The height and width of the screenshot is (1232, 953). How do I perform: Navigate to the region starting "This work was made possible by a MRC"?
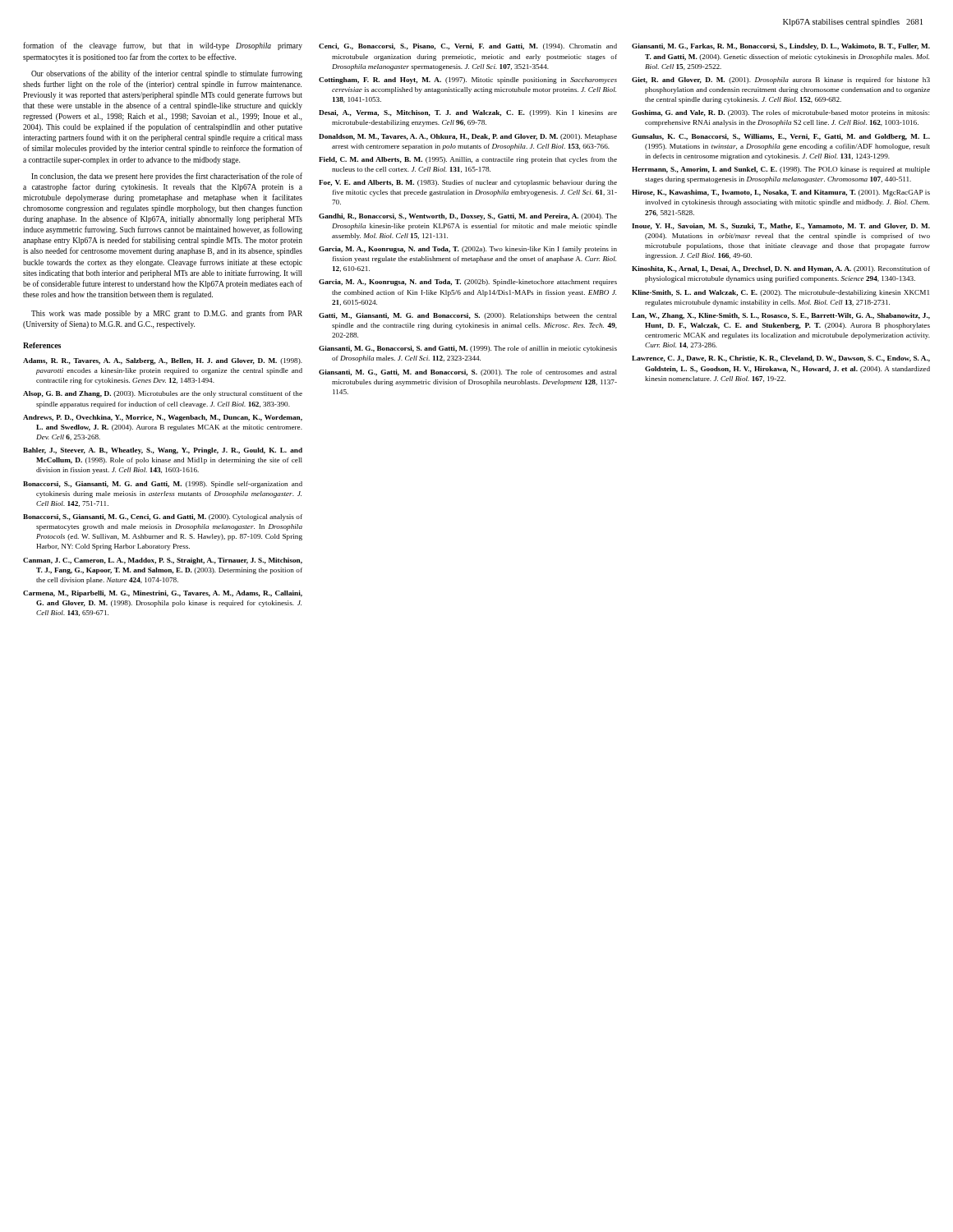click(x=163, y=319)
